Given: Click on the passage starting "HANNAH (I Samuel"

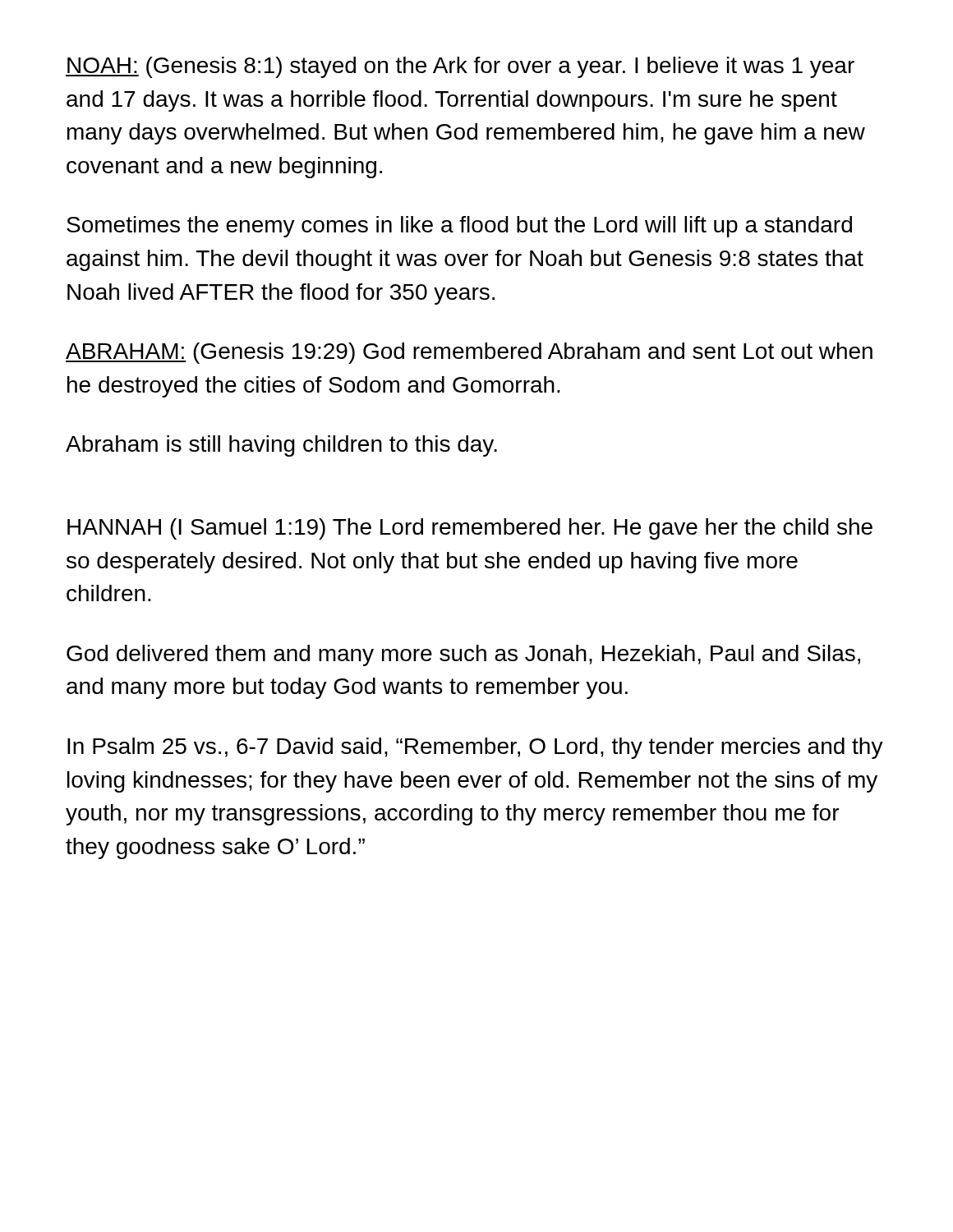Looking at the screenshot, I should [x=470, y=560].
